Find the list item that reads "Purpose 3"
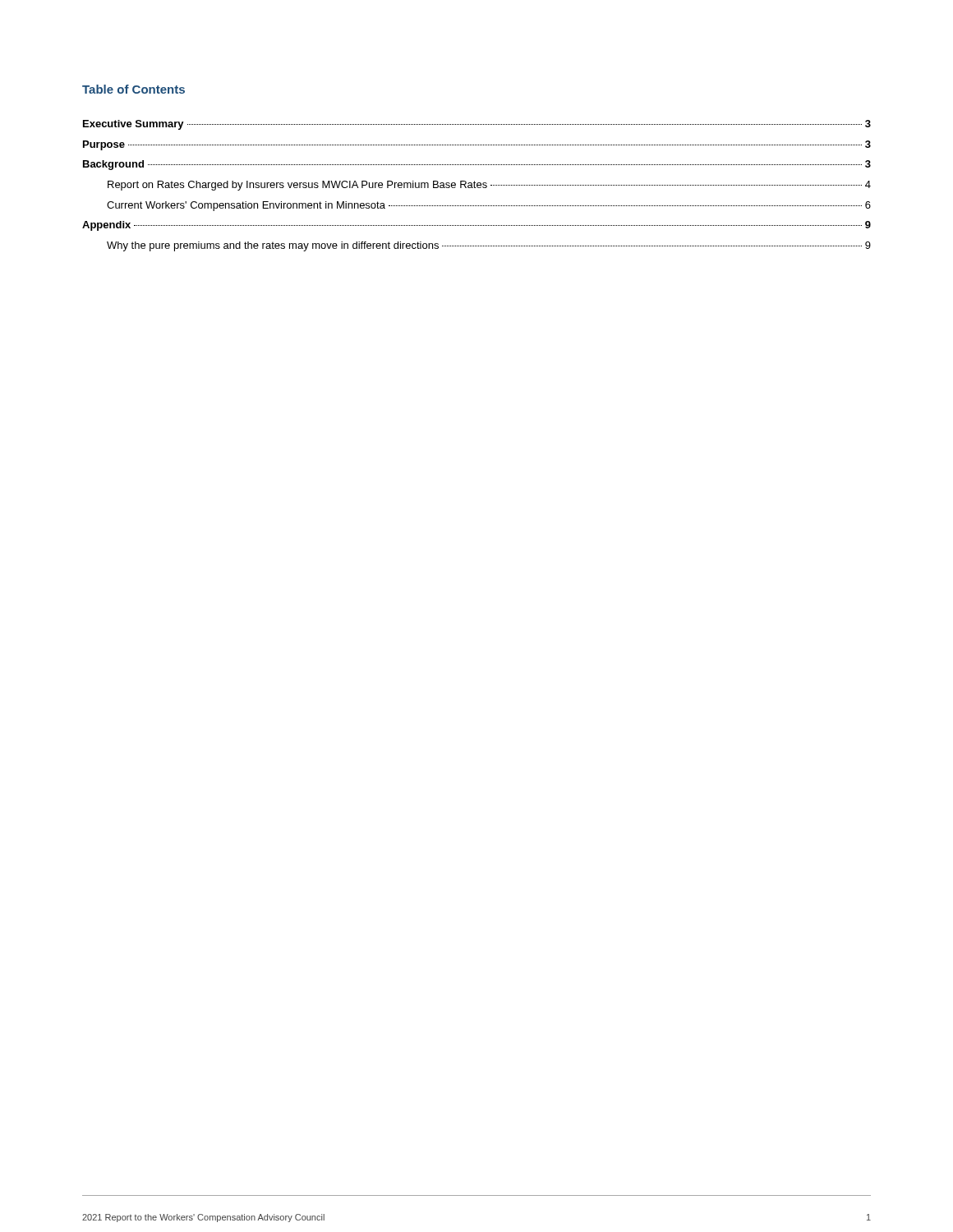The image size is (953, 1232). (476, 145)
